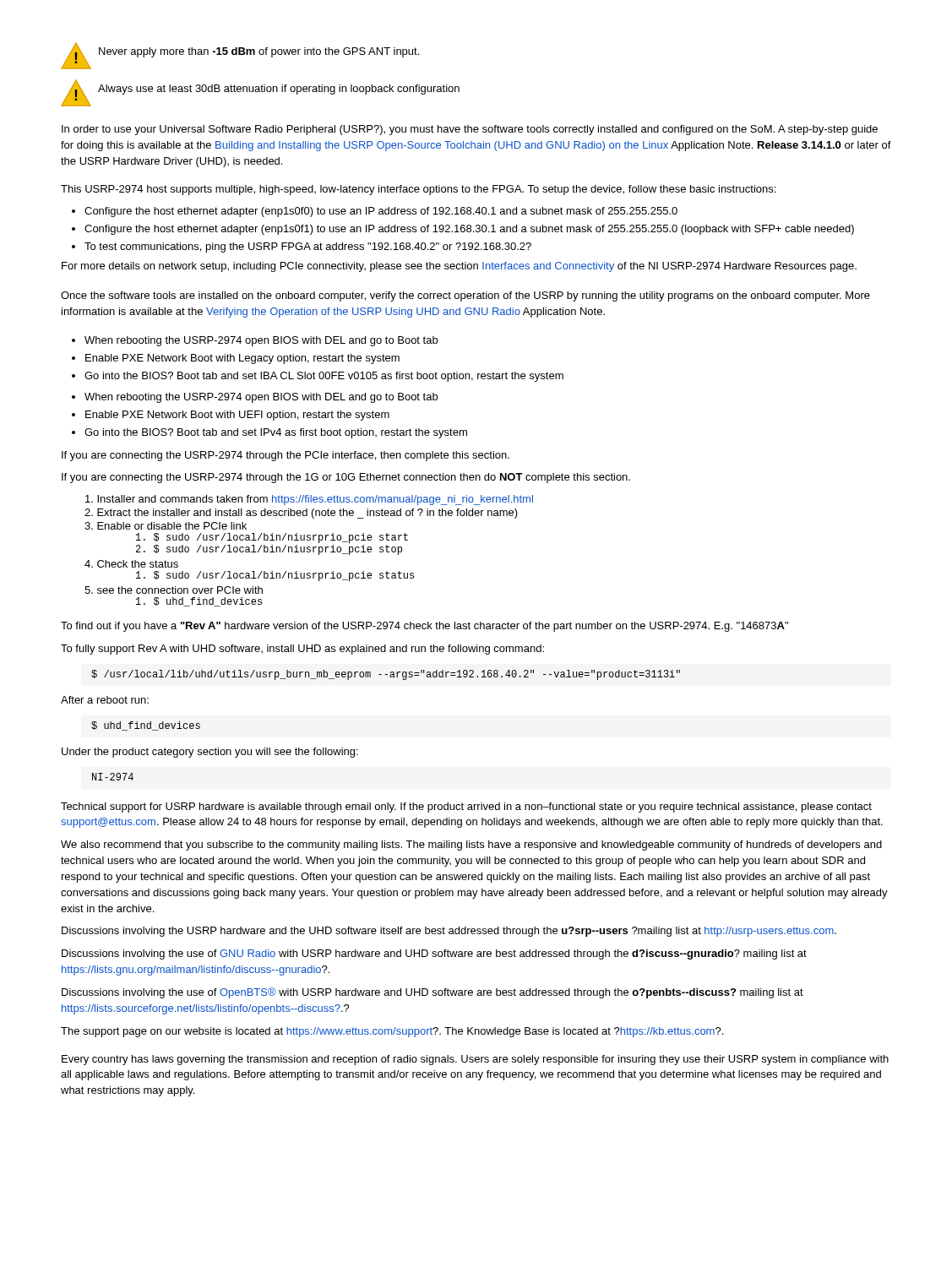This screenshot has width=952, height=1267.
Task: Find the block on this page that starts "This USRP-2974 host supports multiple,"
Action: pos(476,189)
